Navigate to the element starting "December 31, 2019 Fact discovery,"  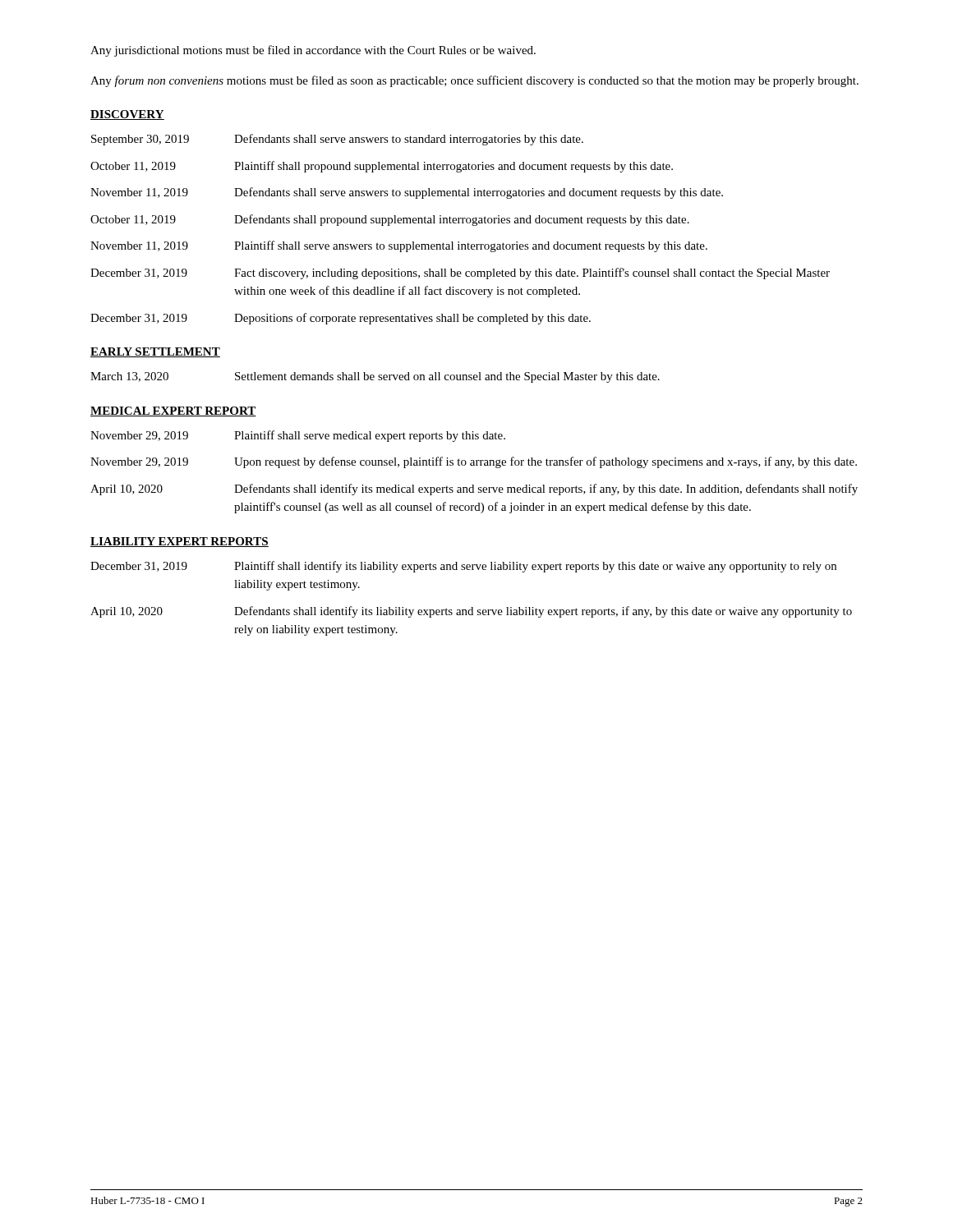click(476, 282)
